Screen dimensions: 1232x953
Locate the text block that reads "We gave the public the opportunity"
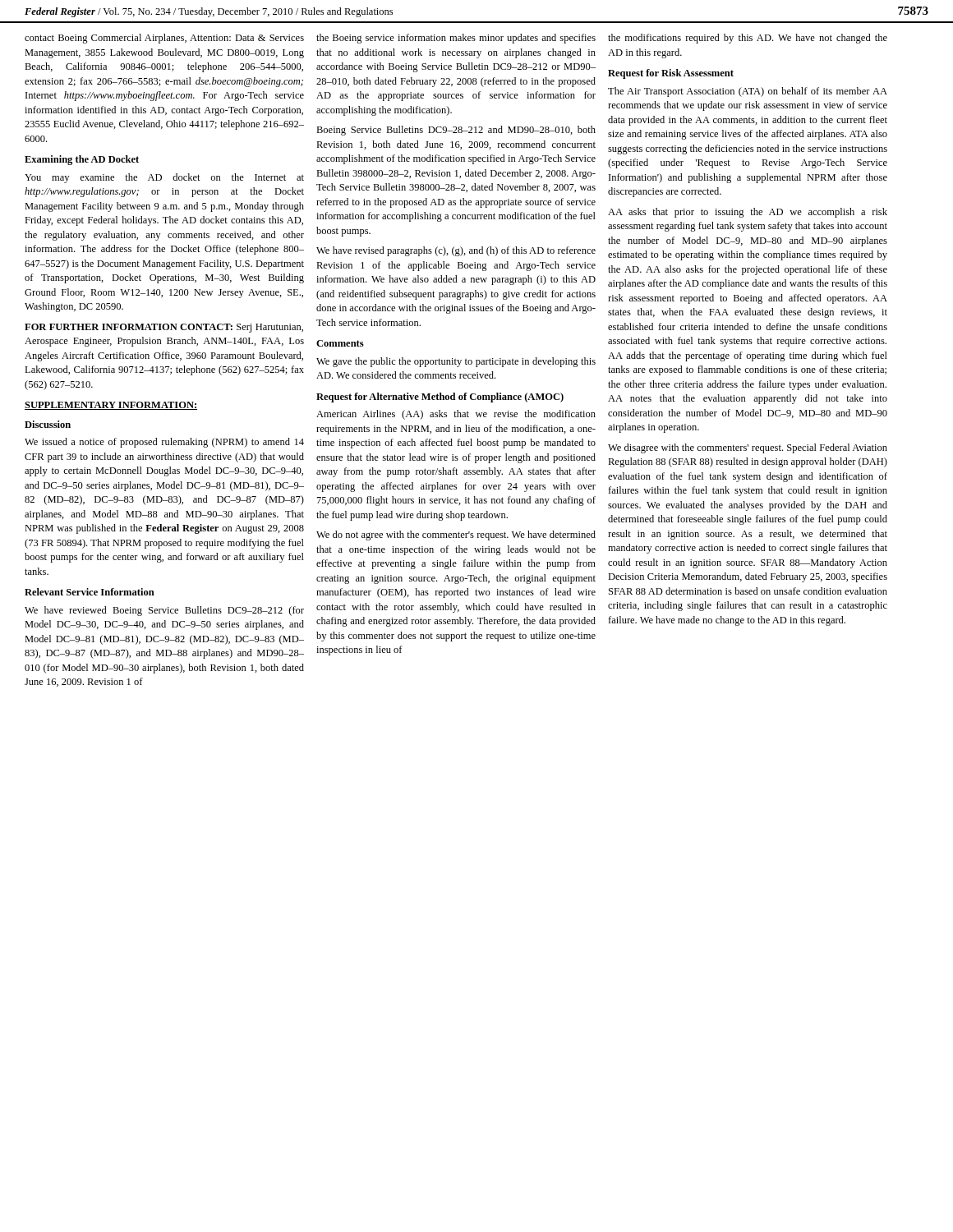[456, 369]
